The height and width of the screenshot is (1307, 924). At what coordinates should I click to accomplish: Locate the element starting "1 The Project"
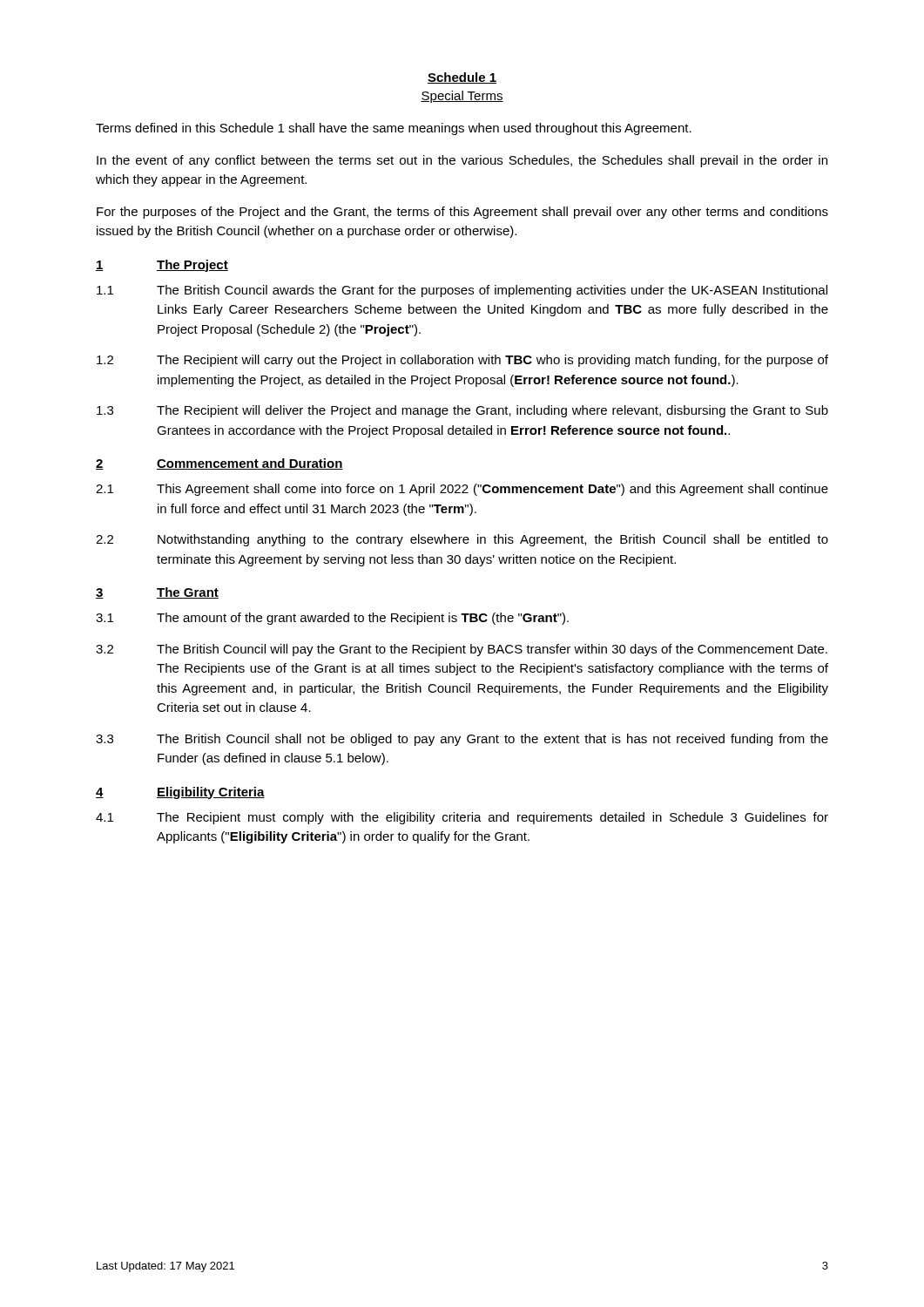coord(162,264)
